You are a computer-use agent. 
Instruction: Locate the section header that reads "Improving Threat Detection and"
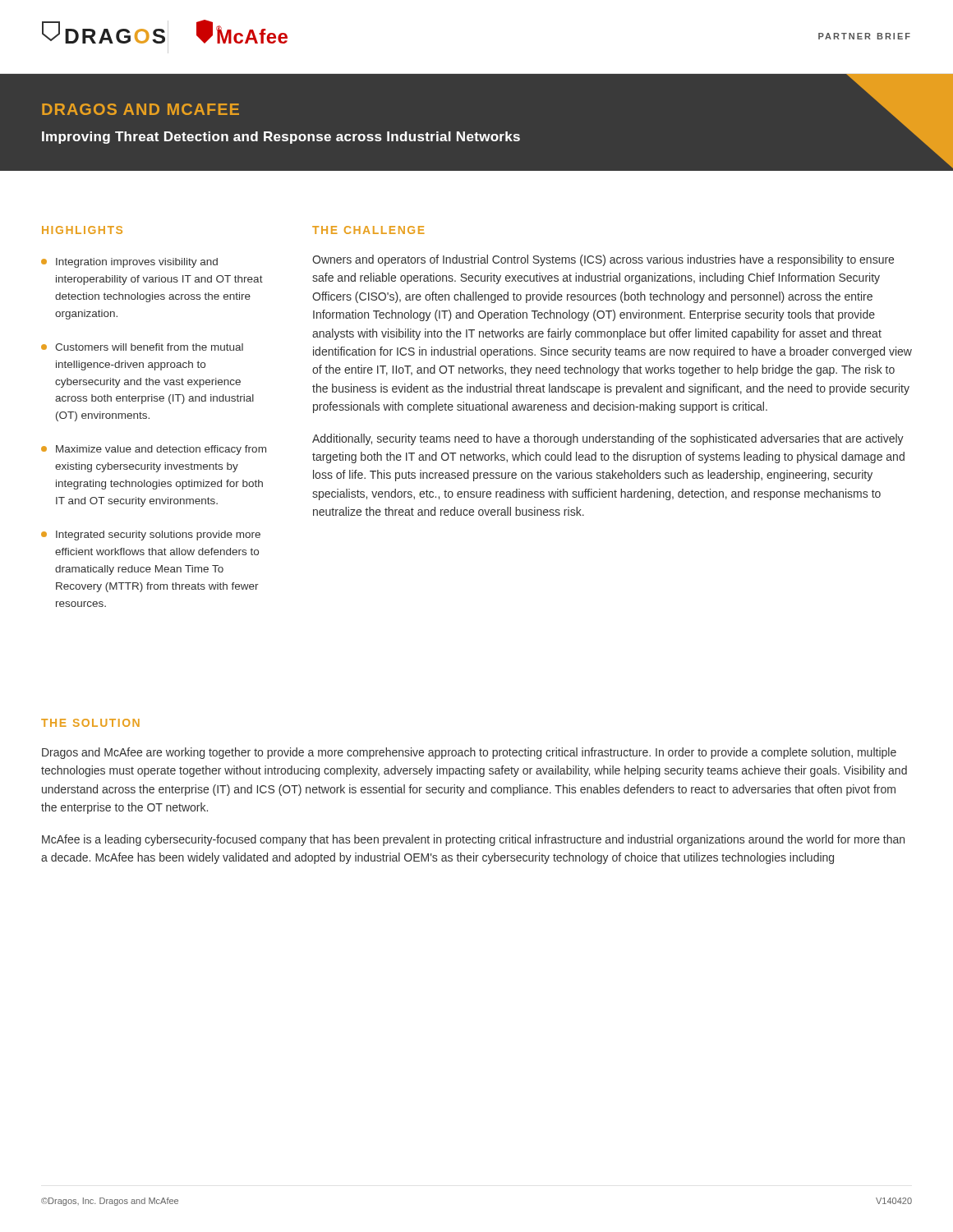[x=281, y=137]
